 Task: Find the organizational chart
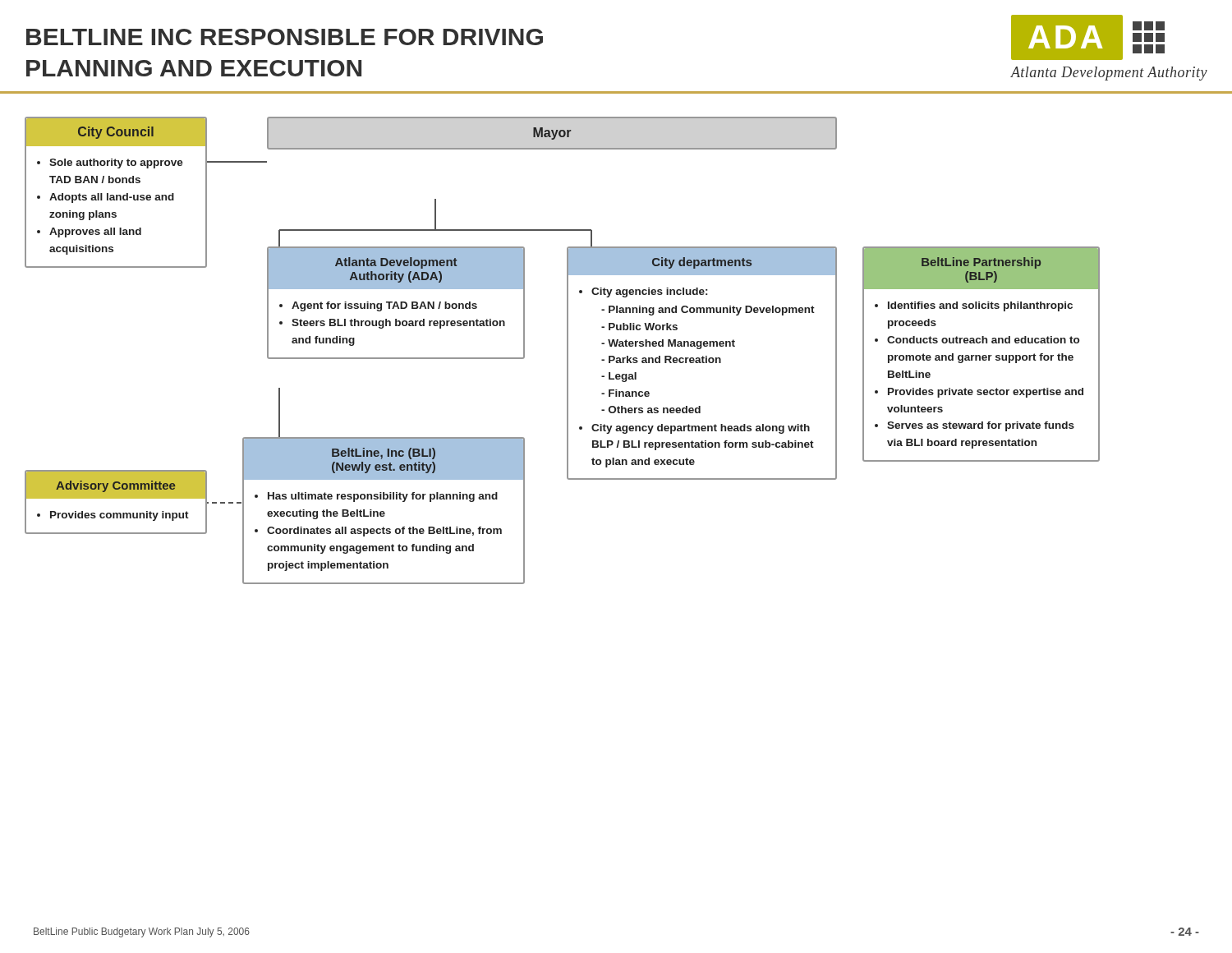[x=616, y=490]
